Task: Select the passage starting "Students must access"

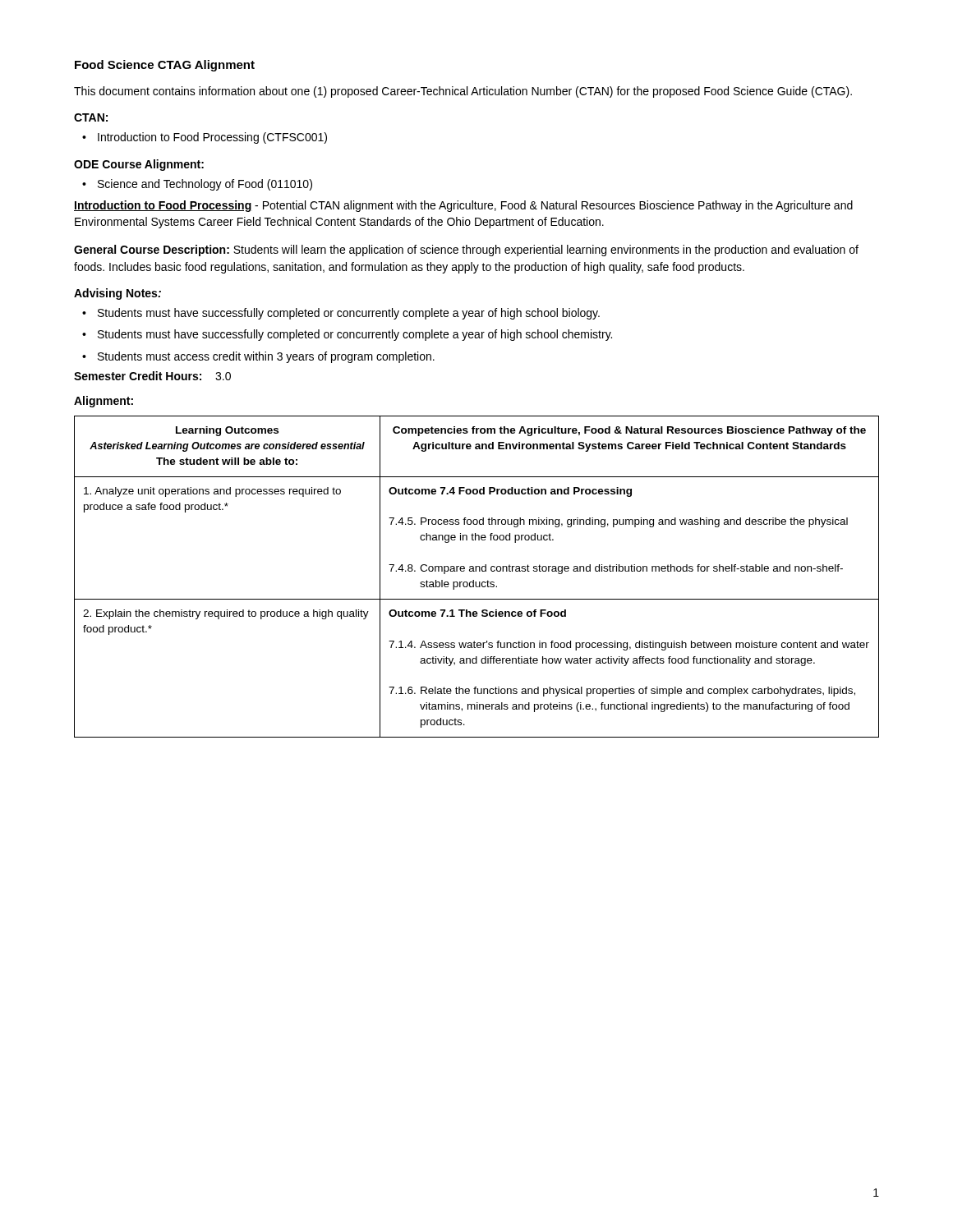Action: click(266, 356)
